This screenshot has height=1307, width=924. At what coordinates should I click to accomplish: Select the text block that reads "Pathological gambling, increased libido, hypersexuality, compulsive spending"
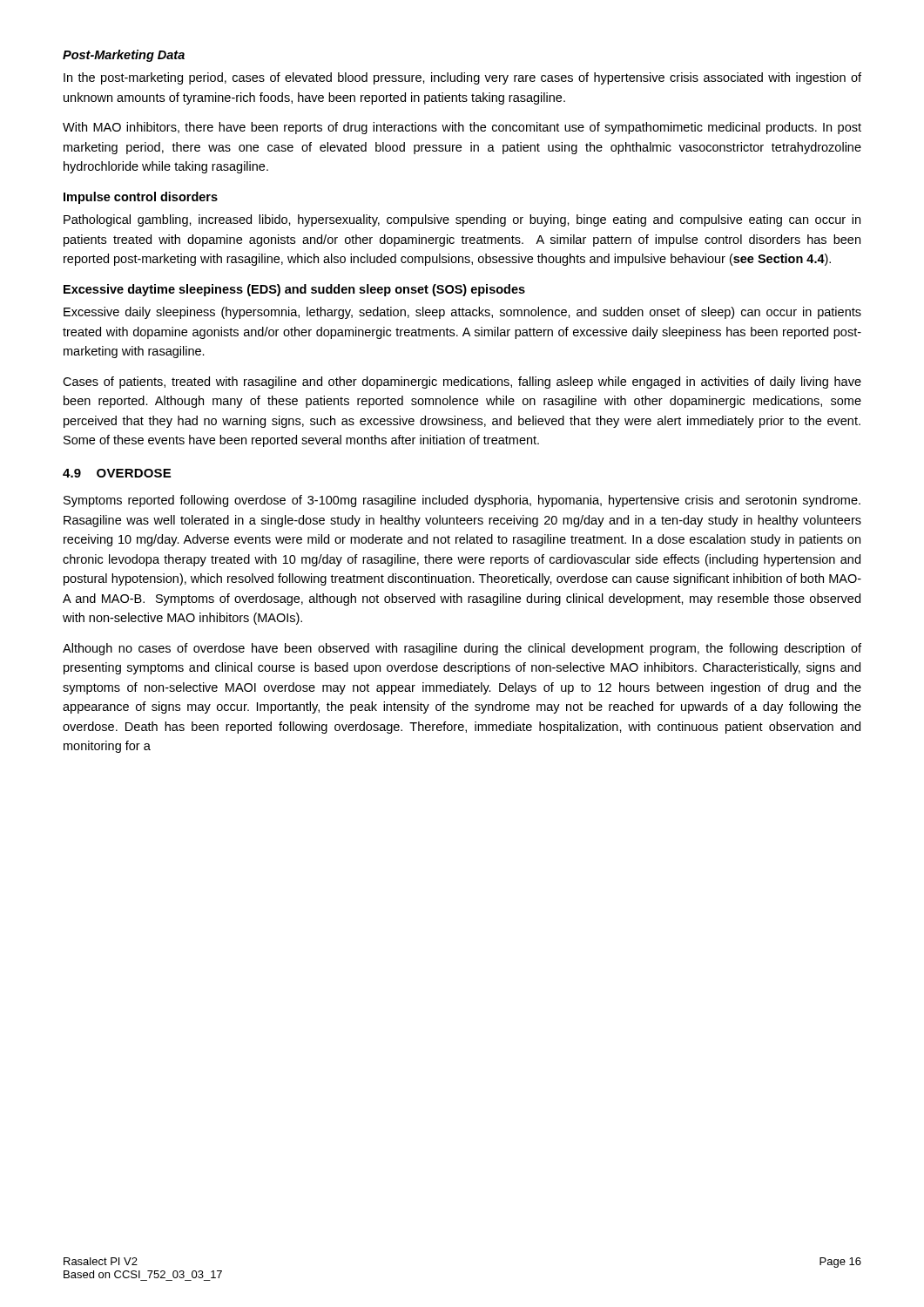click(462, 240)
